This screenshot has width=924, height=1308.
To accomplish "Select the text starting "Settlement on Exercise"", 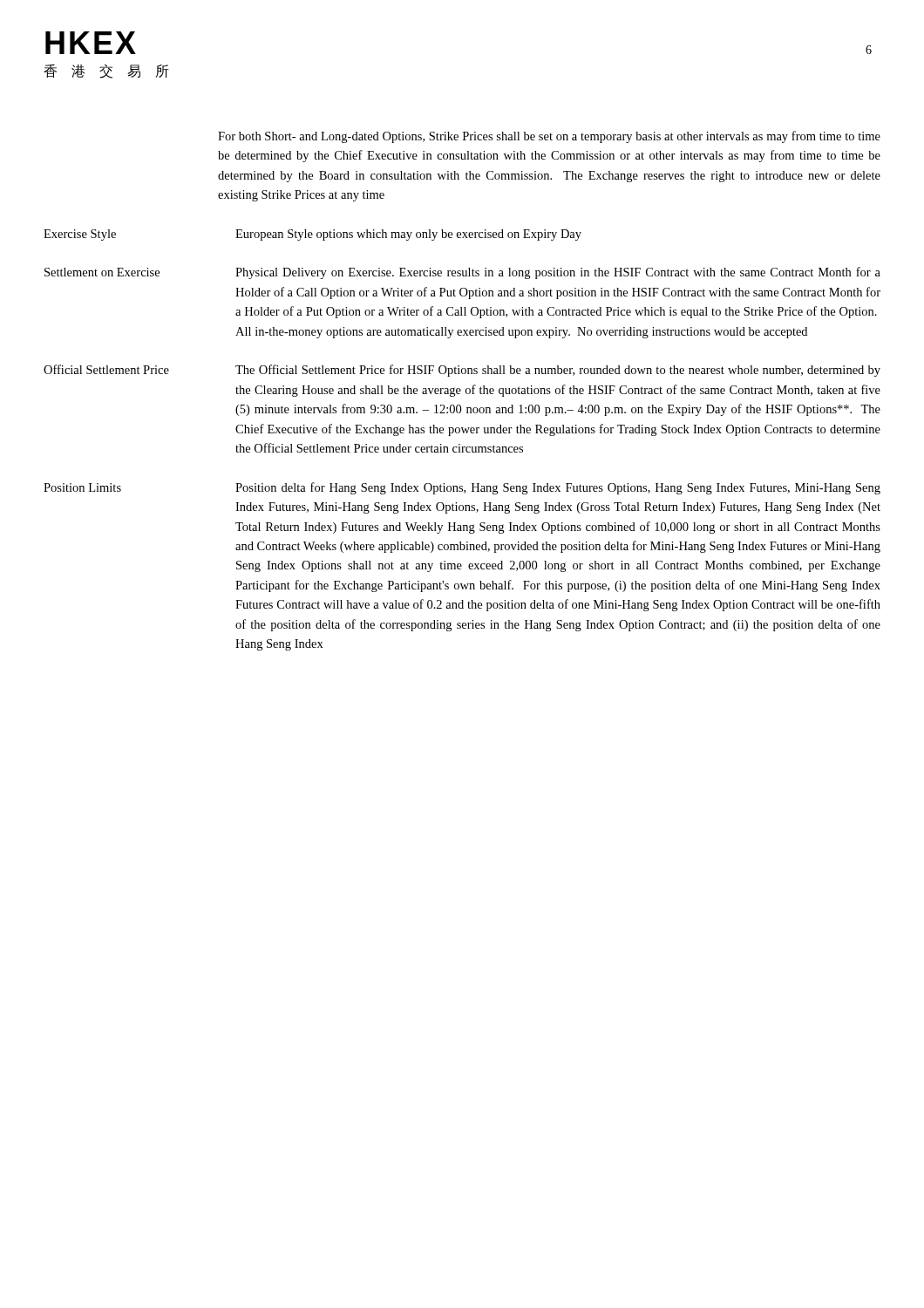I will pyautogui.click(x=102, y=272).
